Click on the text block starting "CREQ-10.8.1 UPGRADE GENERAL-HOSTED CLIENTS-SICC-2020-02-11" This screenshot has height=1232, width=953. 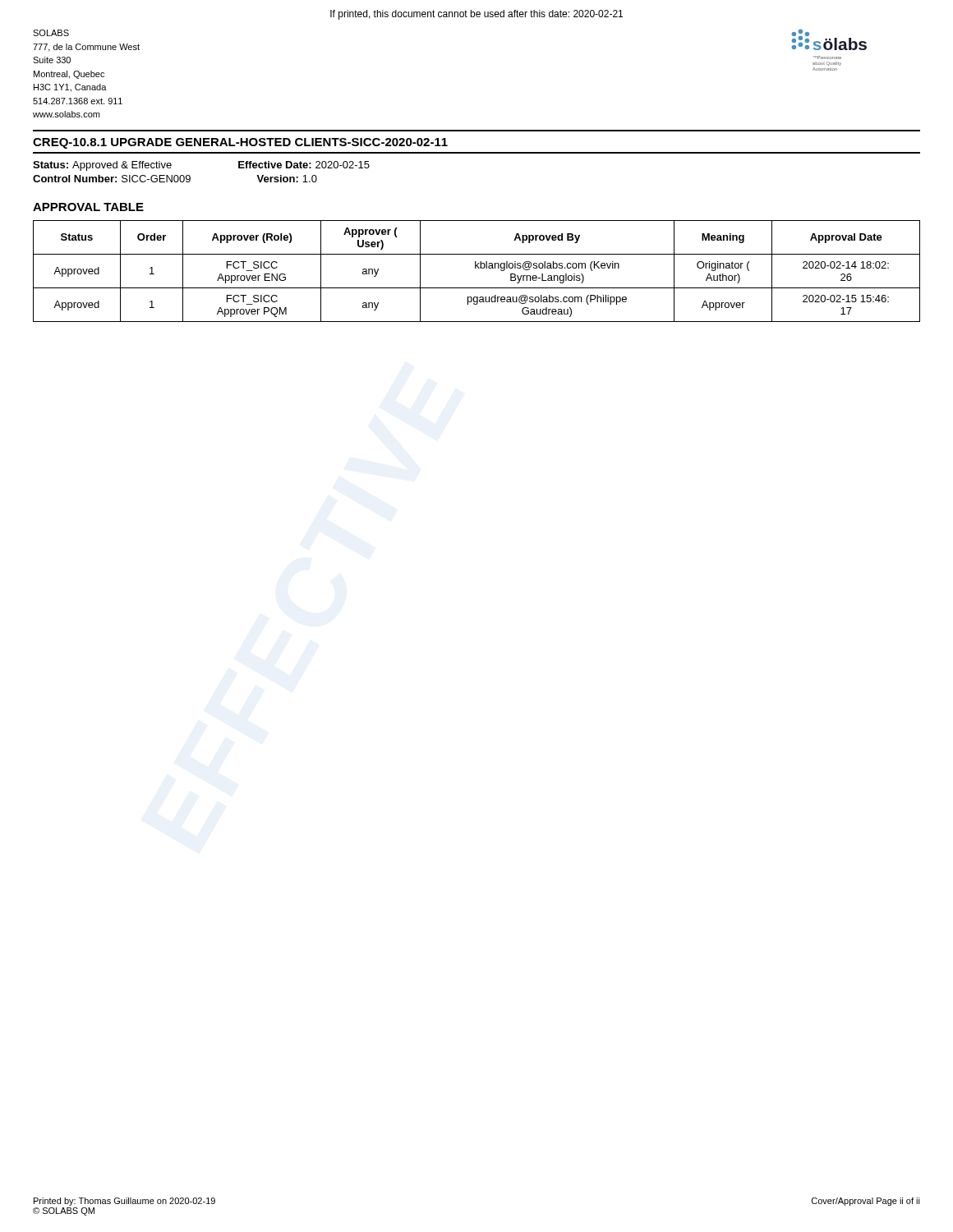click(476, 141)
